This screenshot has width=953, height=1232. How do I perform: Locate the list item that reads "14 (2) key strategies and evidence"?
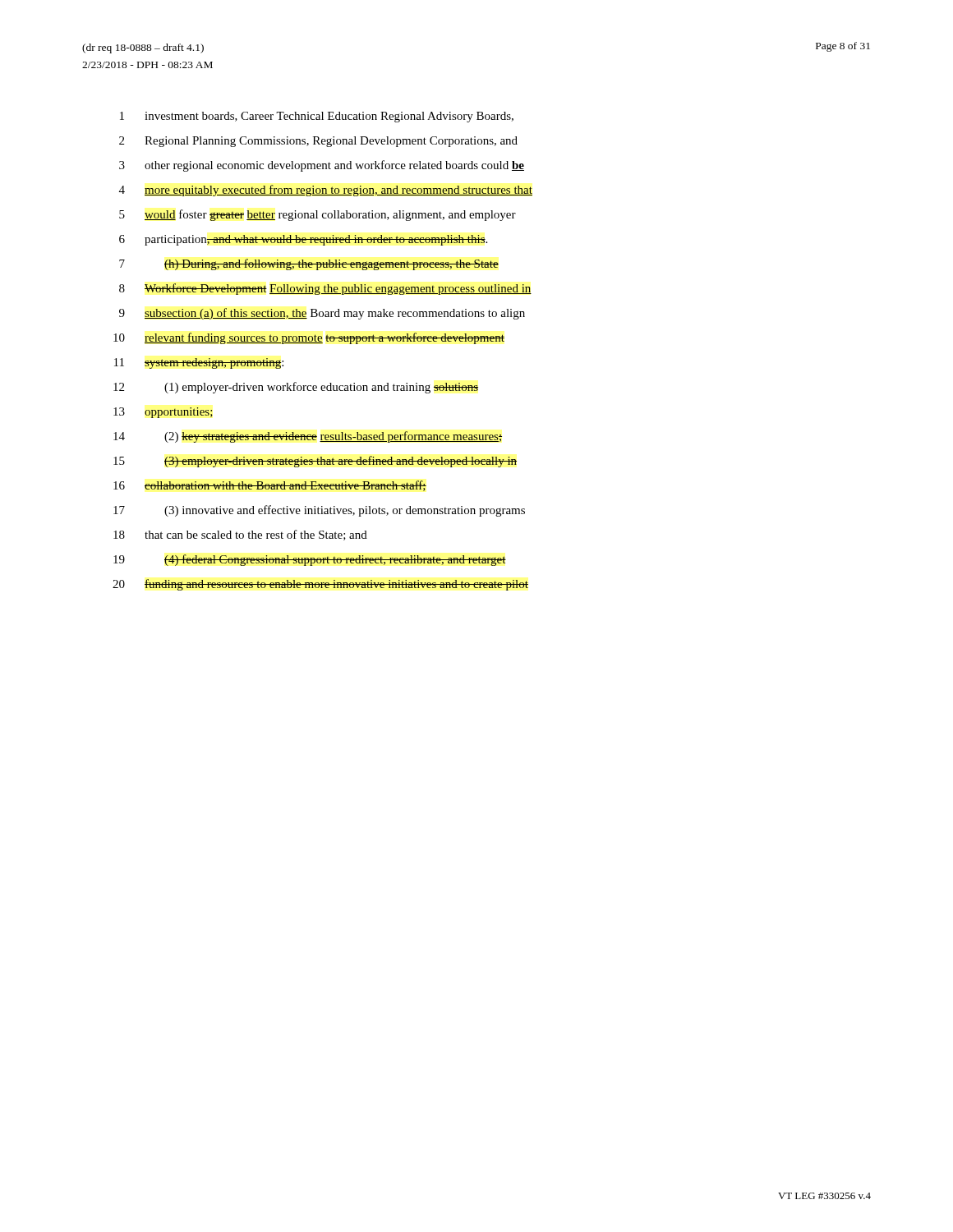pos(476,437)
